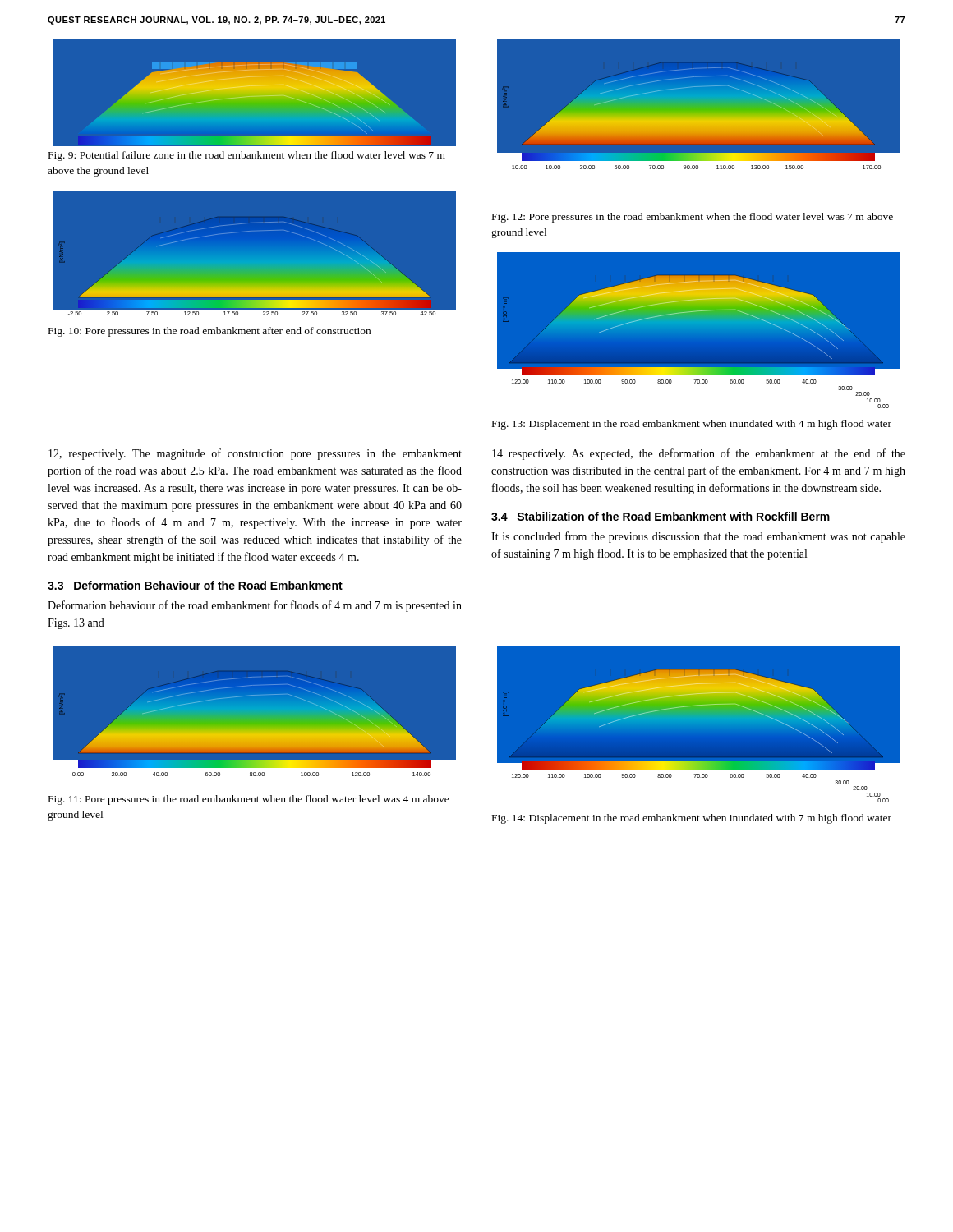The image size is (953, 1232).
Task: Find the text block starting "3.3 Deformation Behaviour of the Road Embankment"
Action: point(195,585)
